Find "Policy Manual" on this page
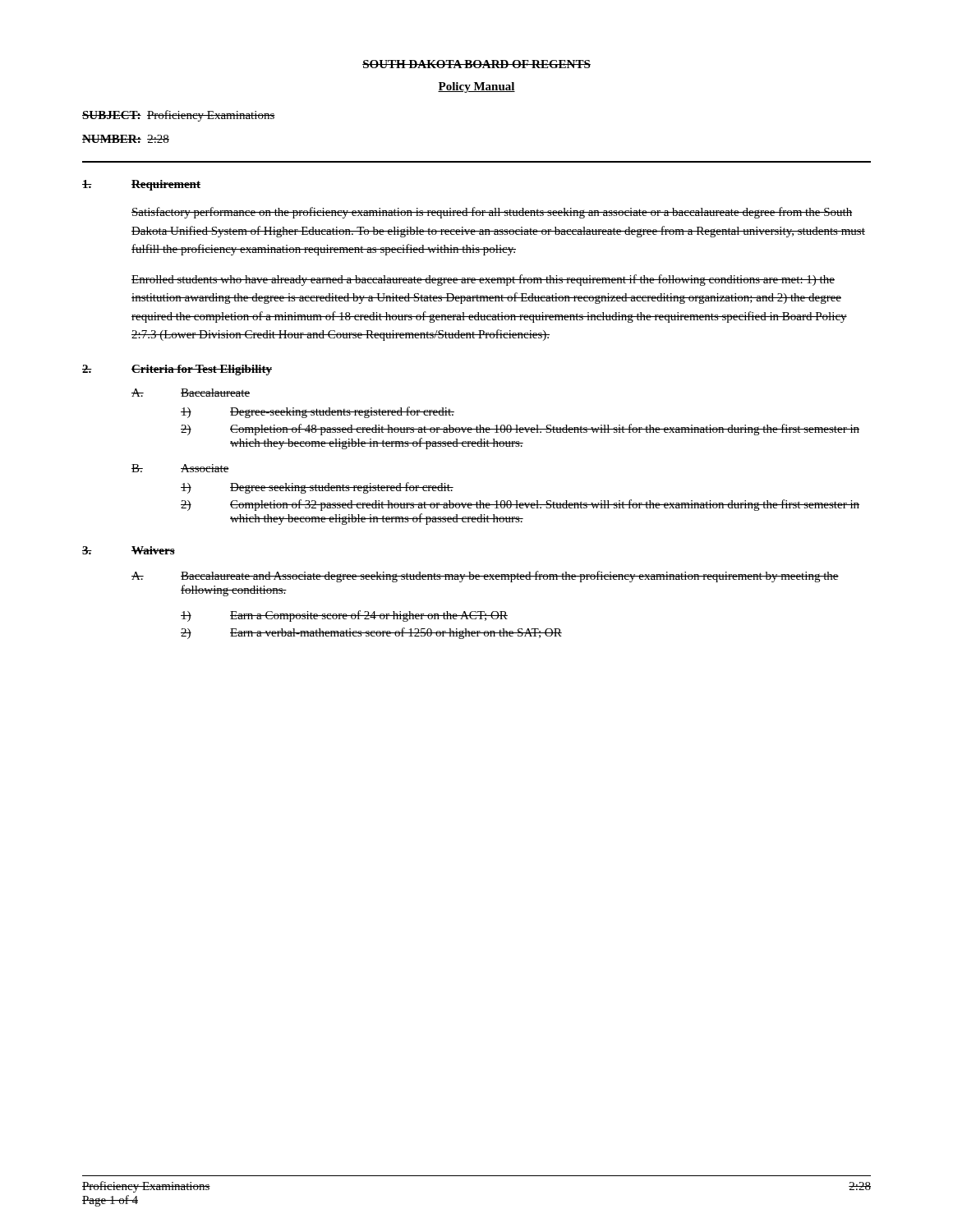 pyautogui.click(x=476, y=86)
